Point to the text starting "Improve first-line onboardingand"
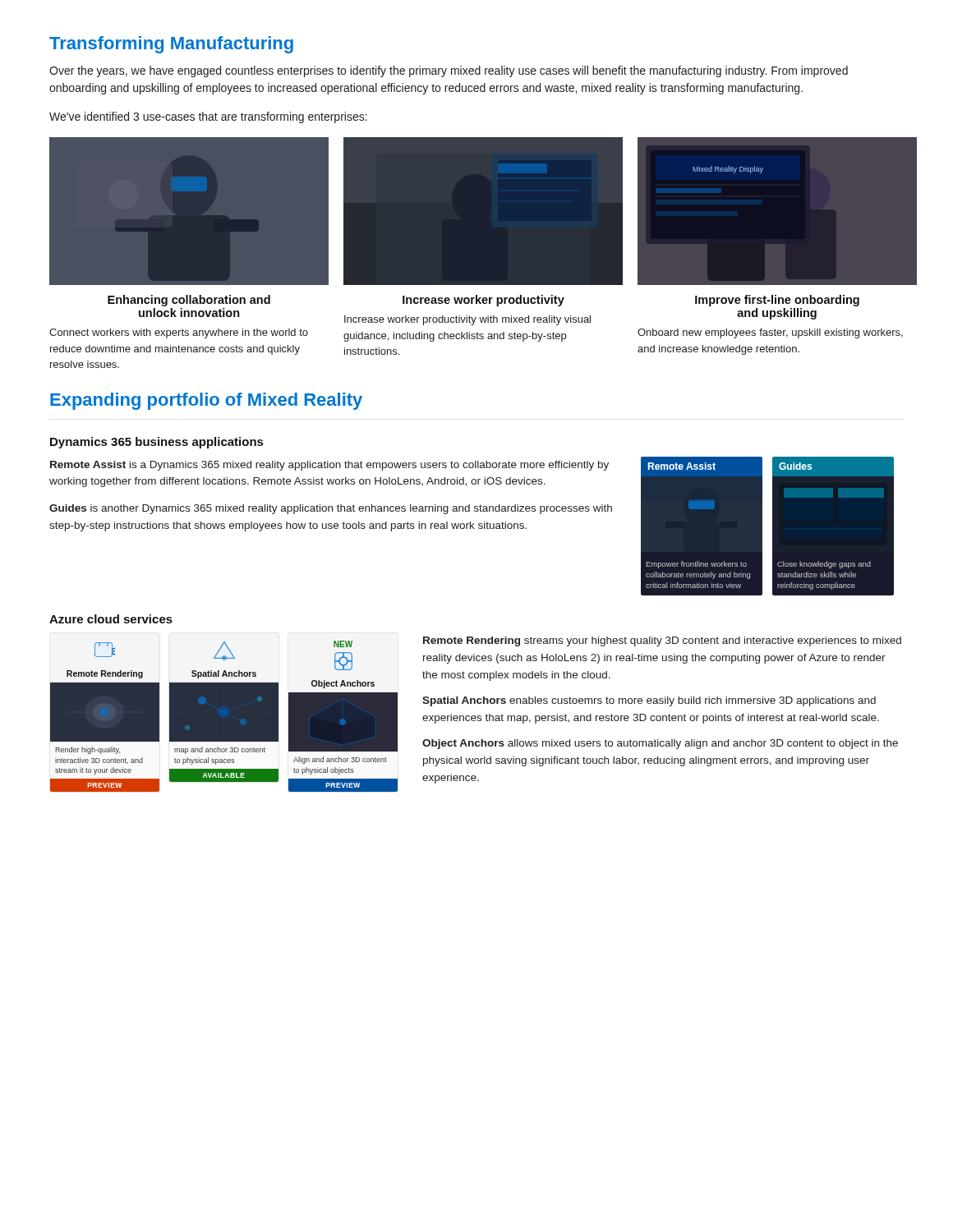Screen dimensions: 1232x953 coord(777,325)
